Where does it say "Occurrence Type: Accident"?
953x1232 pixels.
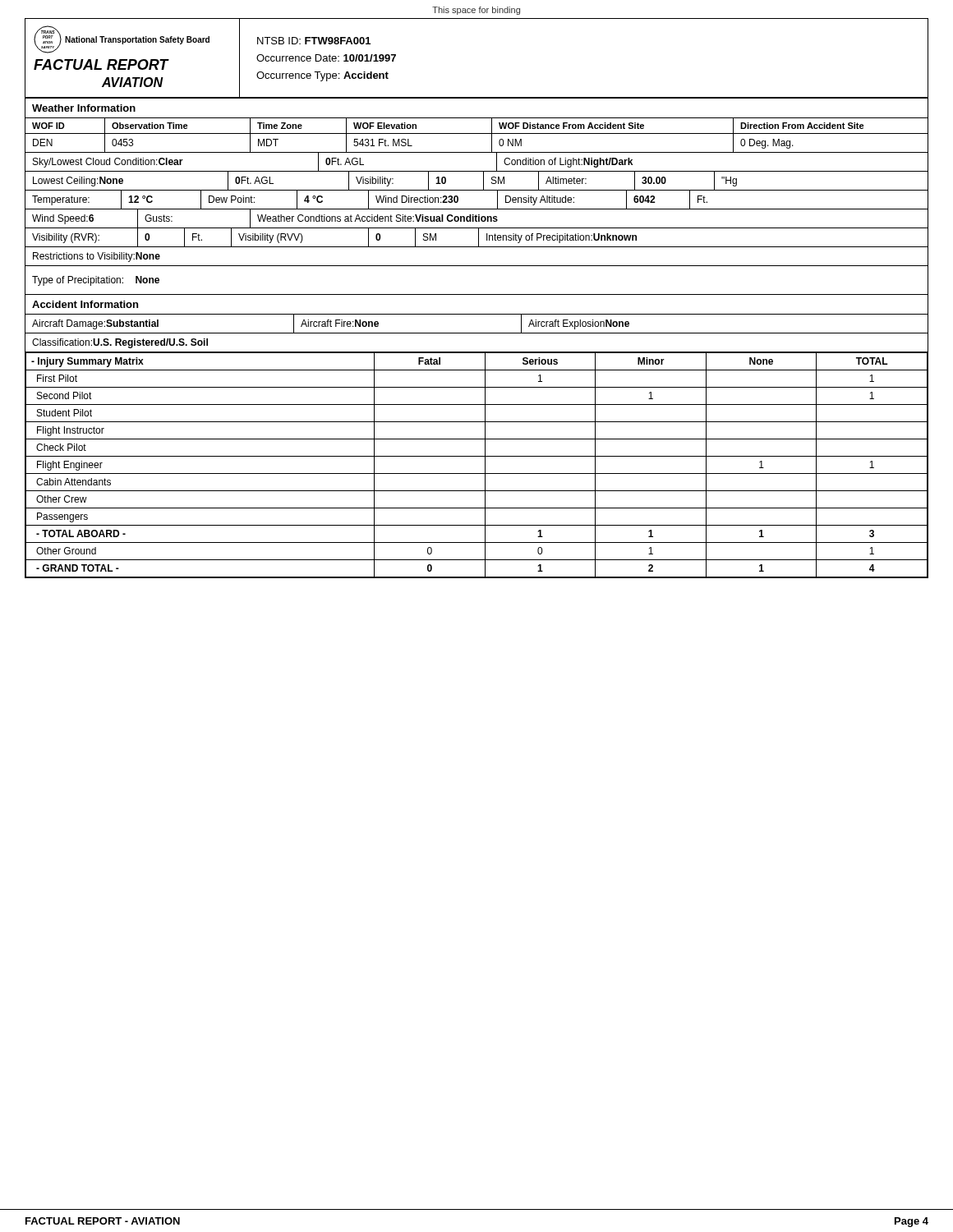click(x=322, y=75)
